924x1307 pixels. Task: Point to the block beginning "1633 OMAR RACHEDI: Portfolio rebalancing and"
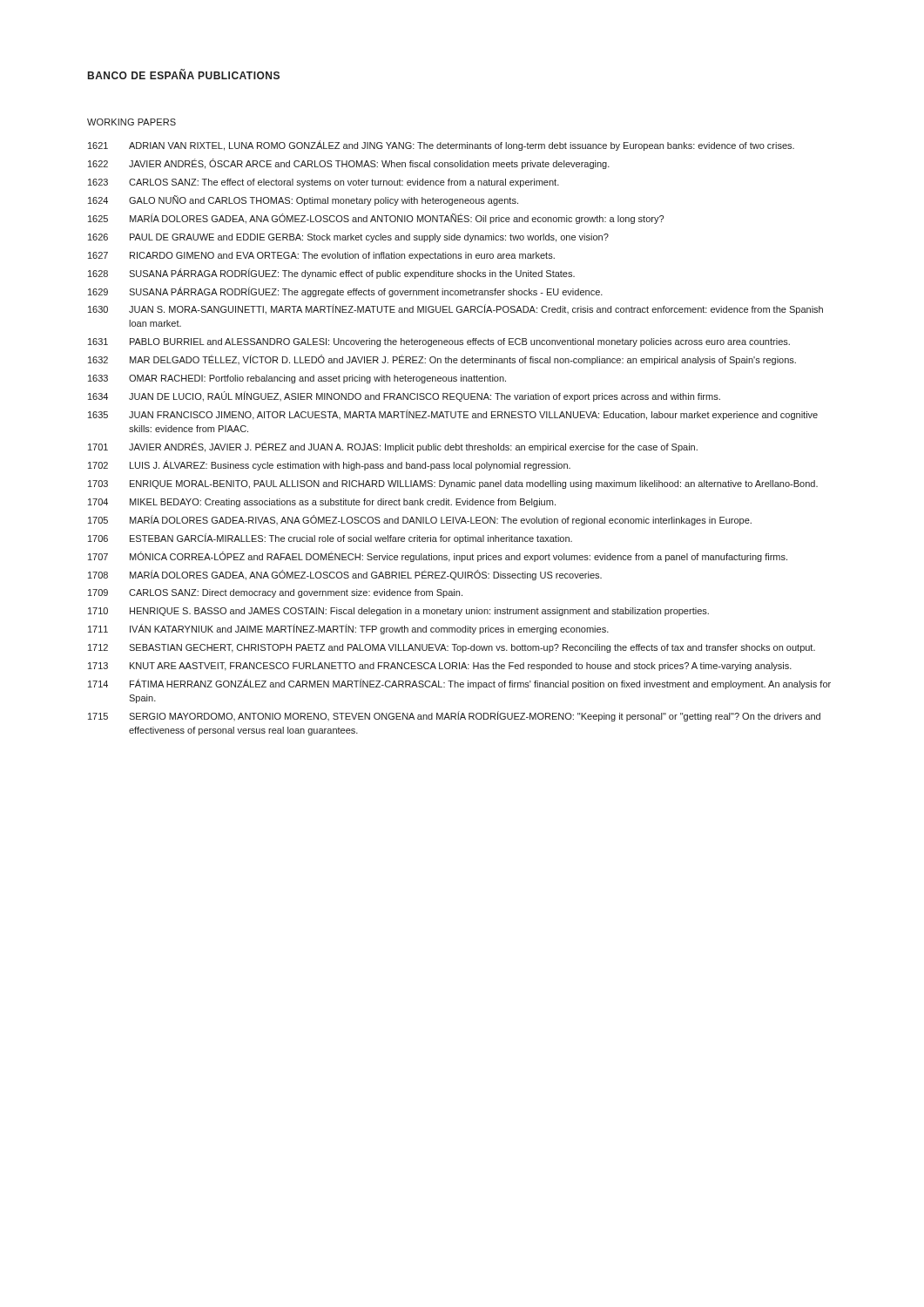point(462,379)
